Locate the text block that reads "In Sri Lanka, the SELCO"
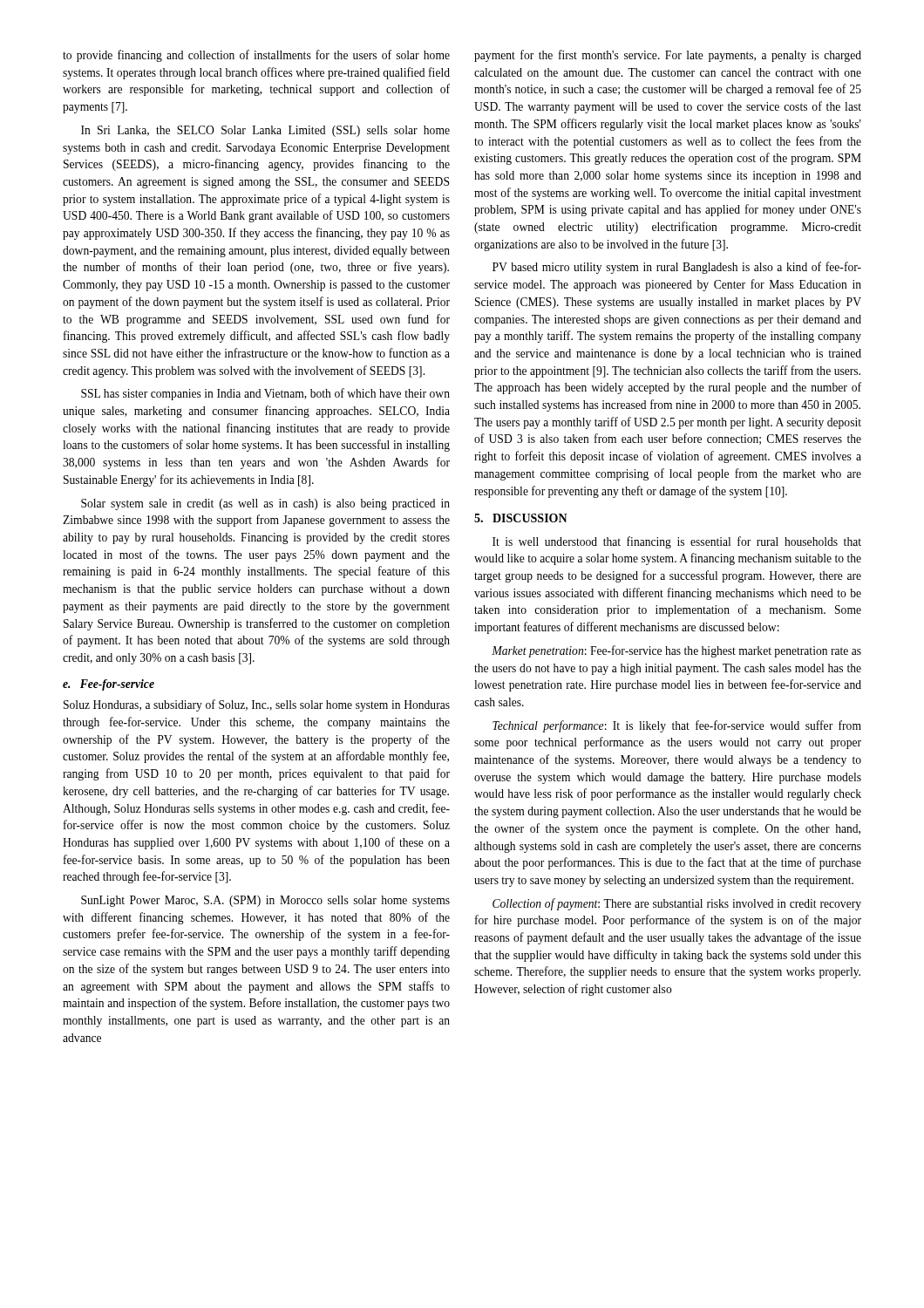 coord(256,251)
